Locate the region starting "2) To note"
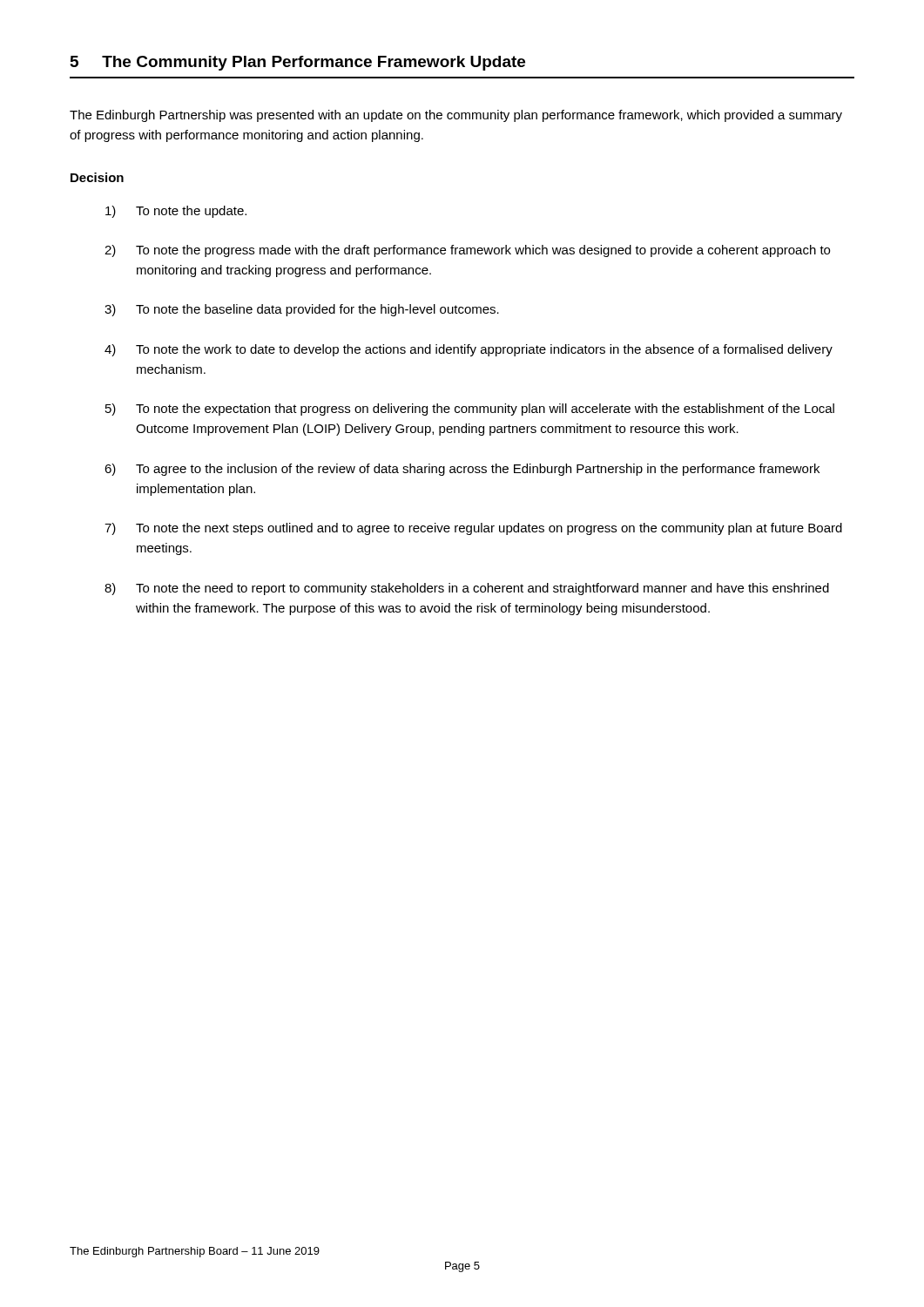 coord(479,260)
